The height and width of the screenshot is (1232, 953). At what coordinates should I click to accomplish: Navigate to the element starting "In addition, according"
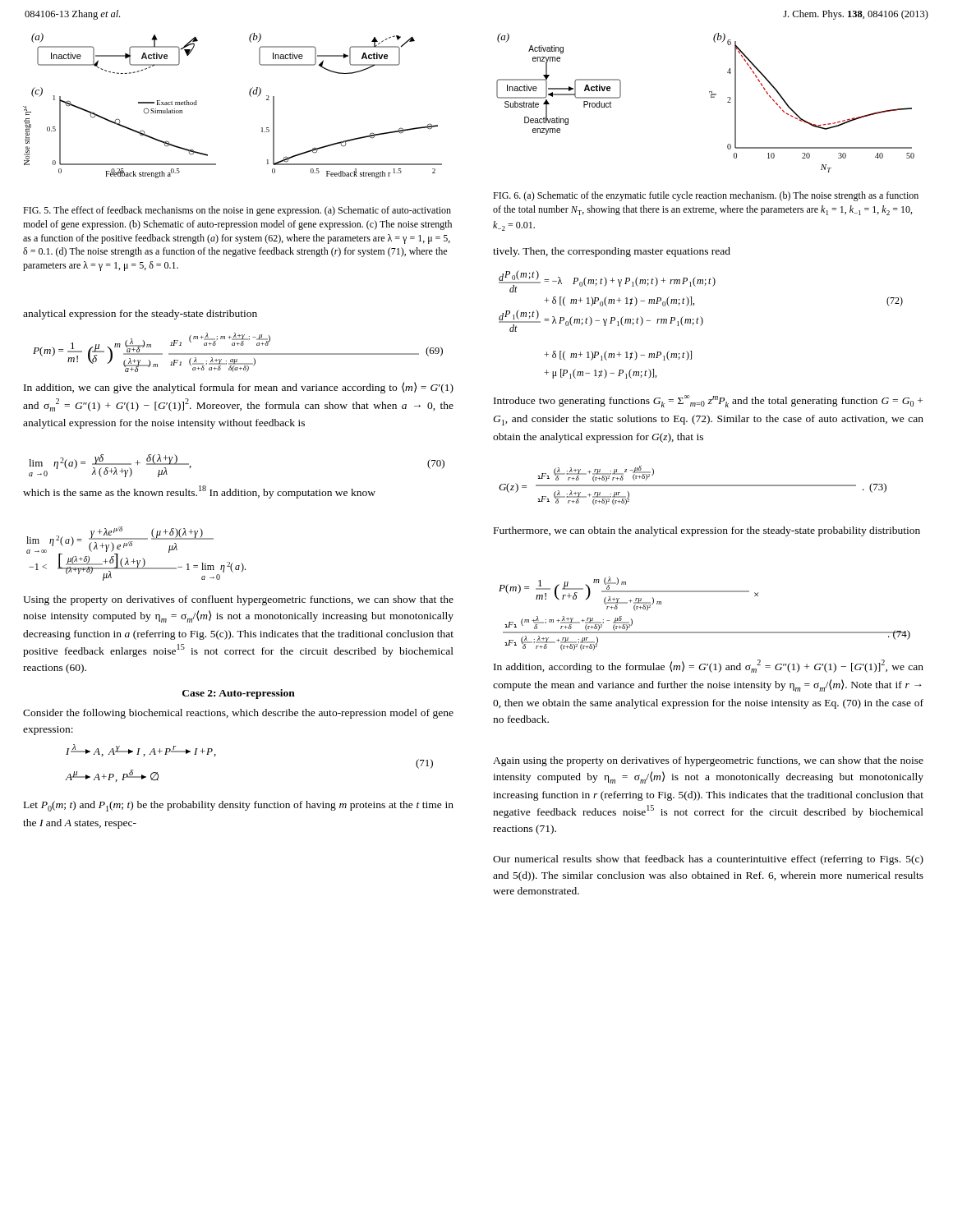coord(708,691)
